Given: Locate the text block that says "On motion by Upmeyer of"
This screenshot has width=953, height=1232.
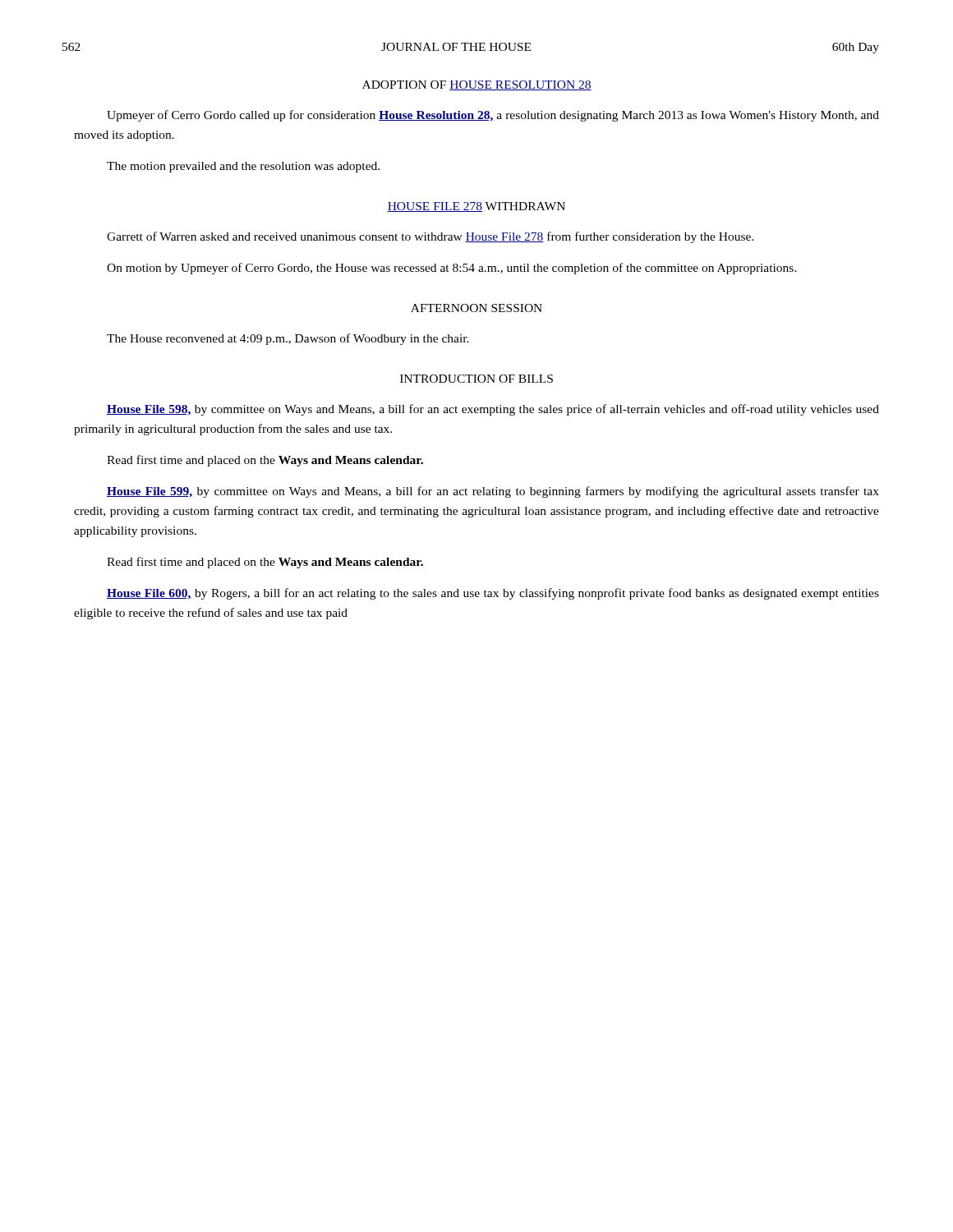Looking at the screenshot, I should click(452, 267).
